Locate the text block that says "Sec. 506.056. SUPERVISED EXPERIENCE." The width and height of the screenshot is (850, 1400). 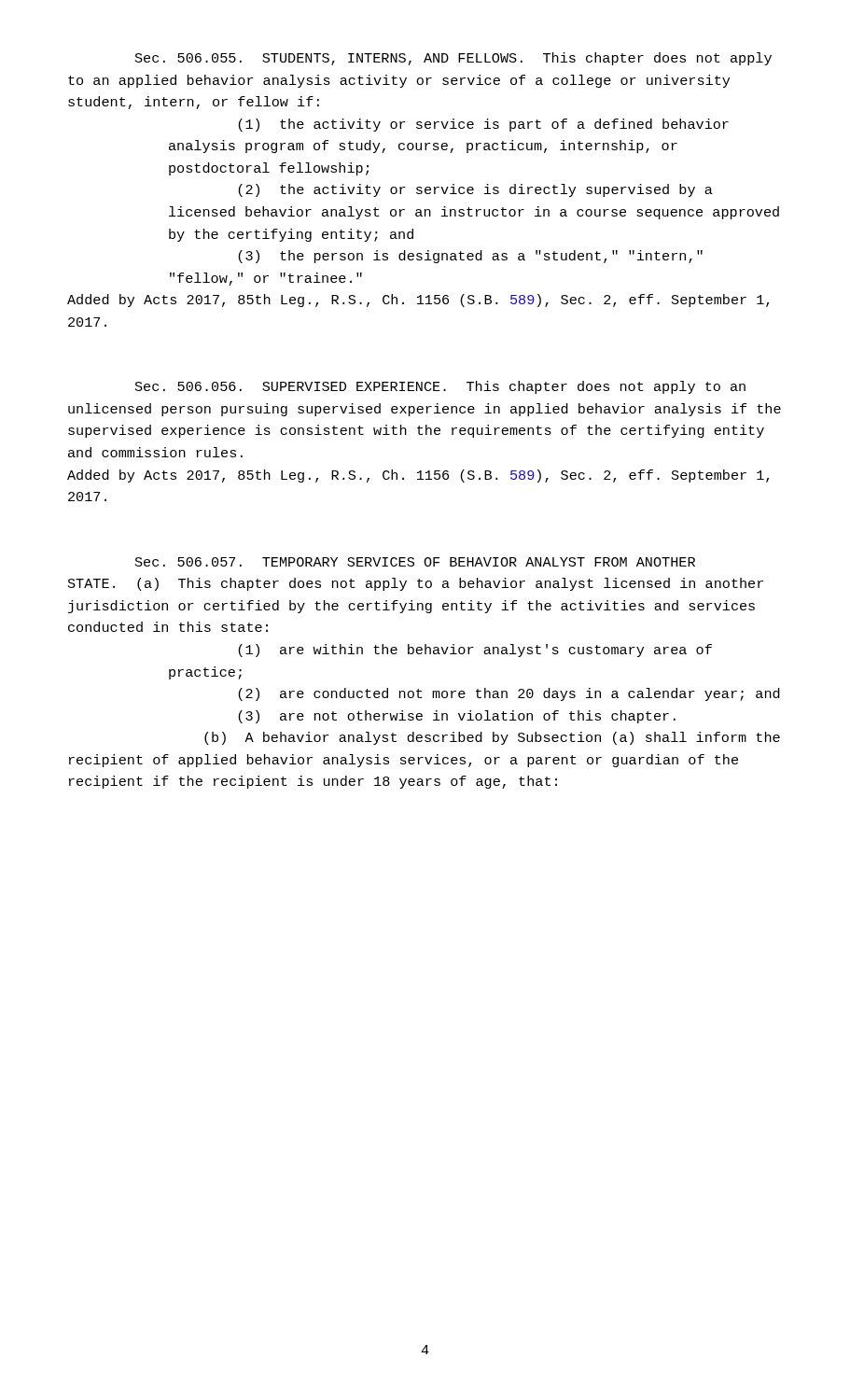(425, 443)
